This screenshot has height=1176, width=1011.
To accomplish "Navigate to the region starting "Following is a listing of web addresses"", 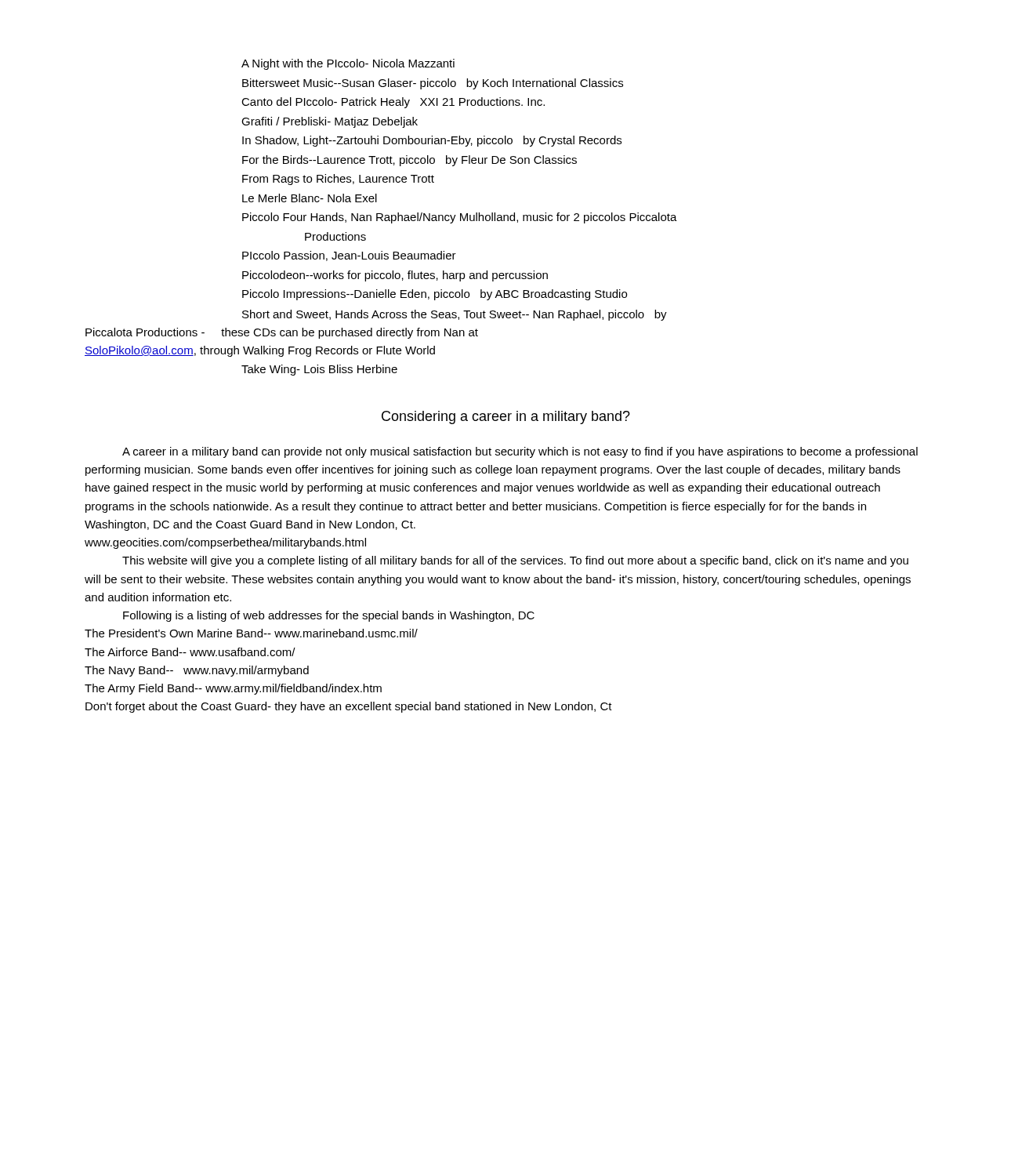I will click(x=329, y=615).
